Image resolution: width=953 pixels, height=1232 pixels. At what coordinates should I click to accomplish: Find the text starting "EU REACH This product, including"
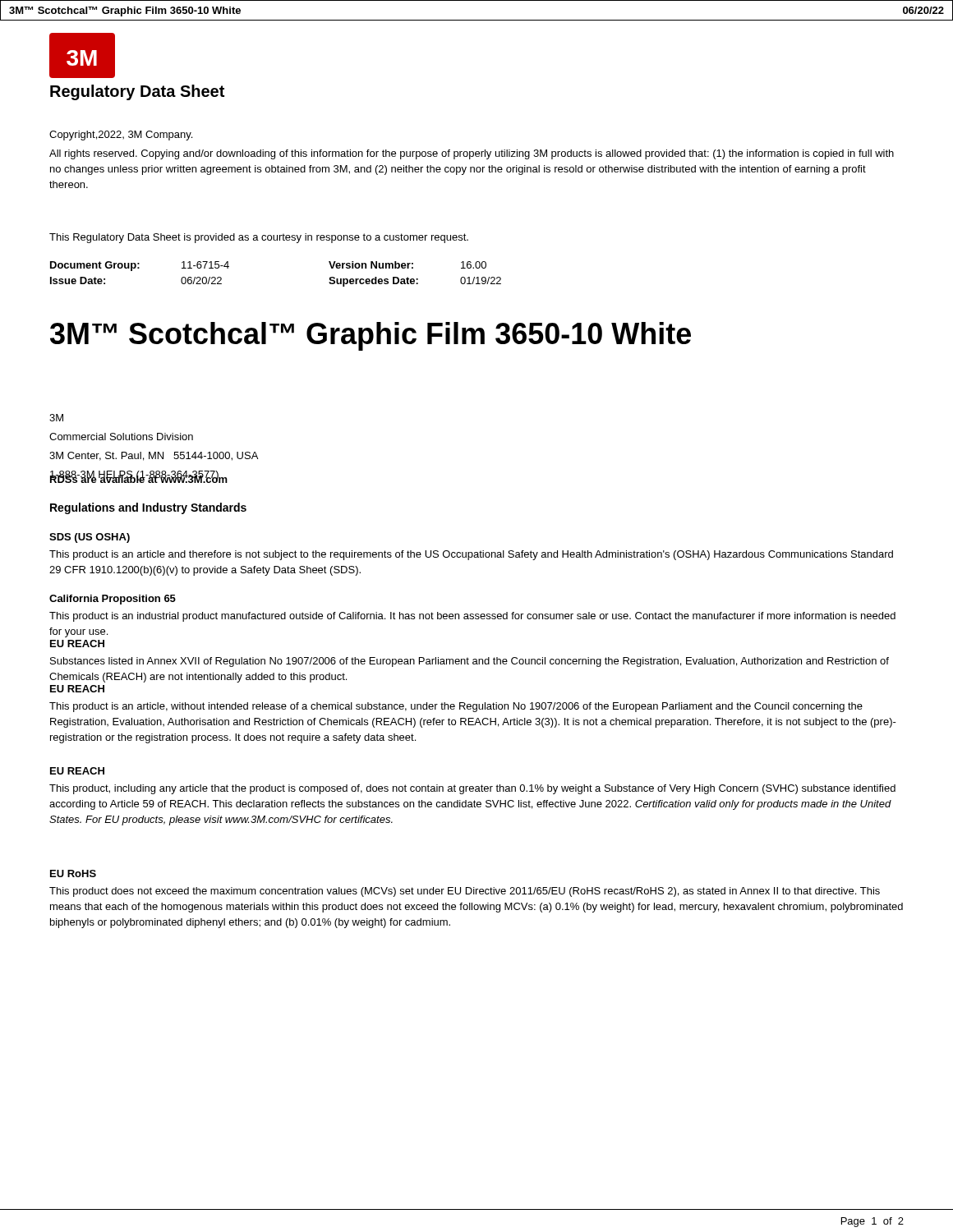point(476,796)
